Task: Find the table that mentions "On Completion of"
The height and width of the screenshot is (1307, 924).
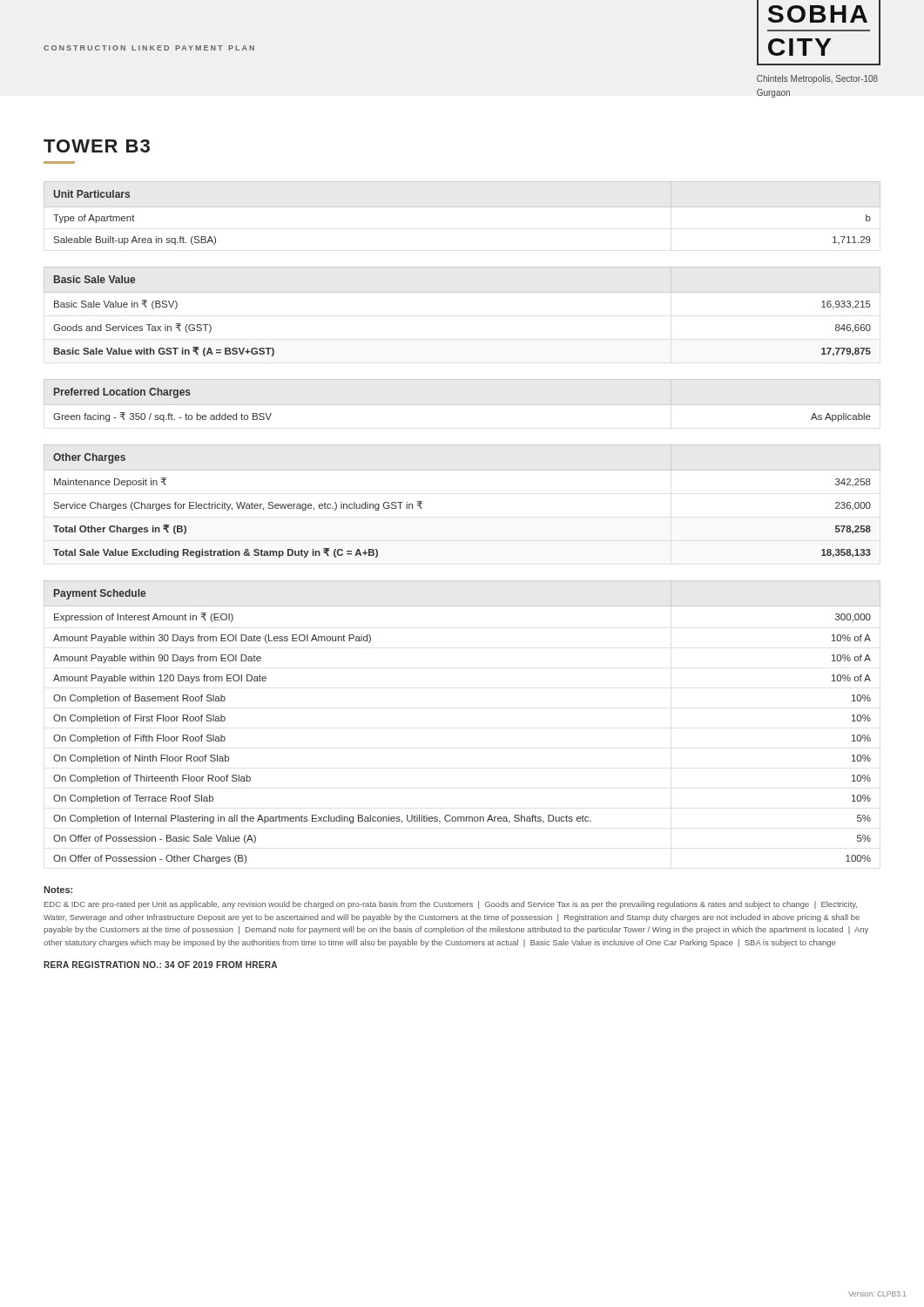Action: (x=462, y=725)
